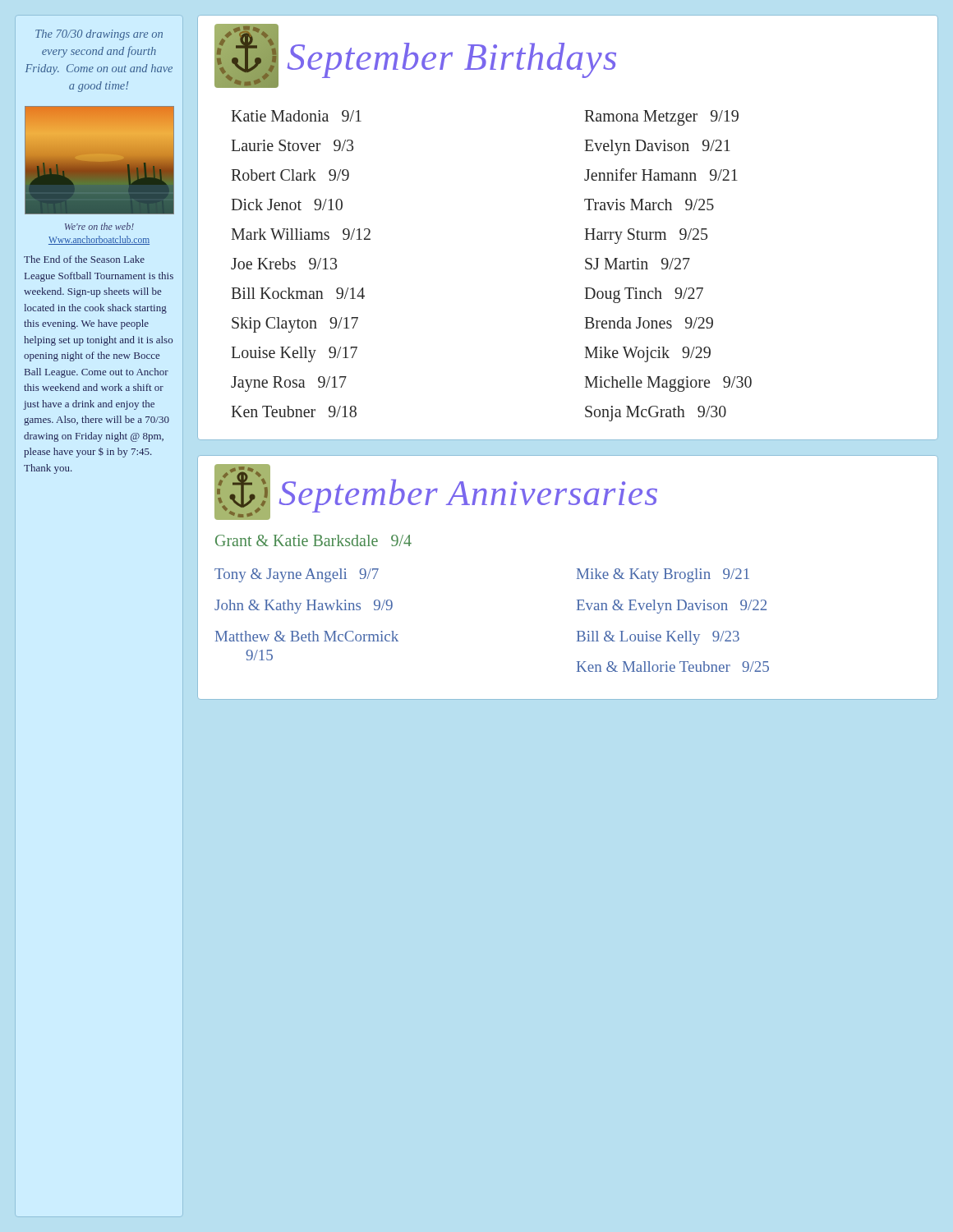Click on the text block that reads "We're on the"
Image resolution: width=953 pixels, height=1232 pixels.
pyautogui.click(x=99, y=227)
